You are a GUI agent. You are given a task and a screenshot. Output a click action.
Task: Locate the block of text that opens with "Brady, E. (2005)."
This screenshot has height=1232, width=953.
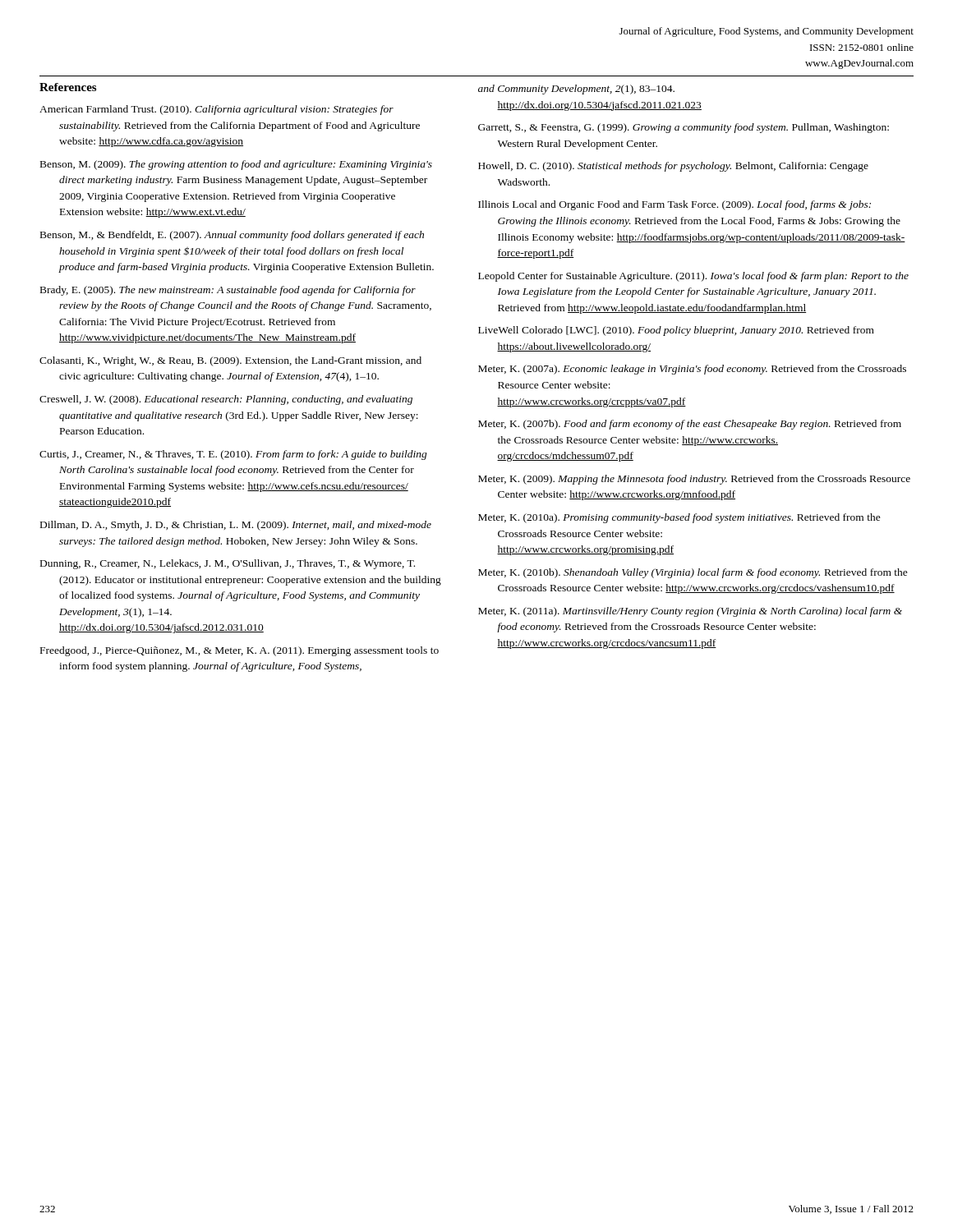[x=236, y=313]
